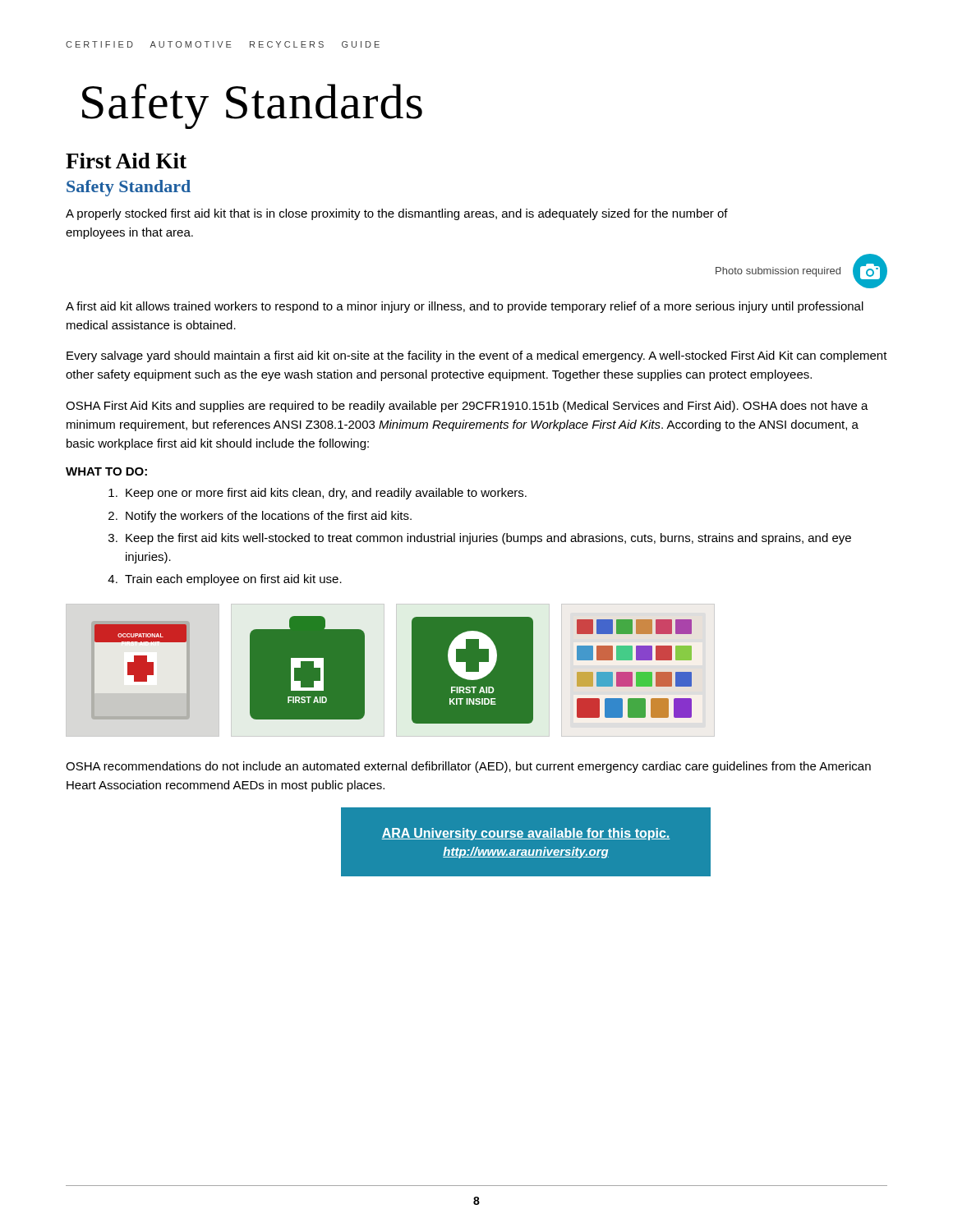This screenshot has width=953, height=1232.
Task: Locate the block of text that opens with "Every salvage yard should"
Action: point(476,365)
